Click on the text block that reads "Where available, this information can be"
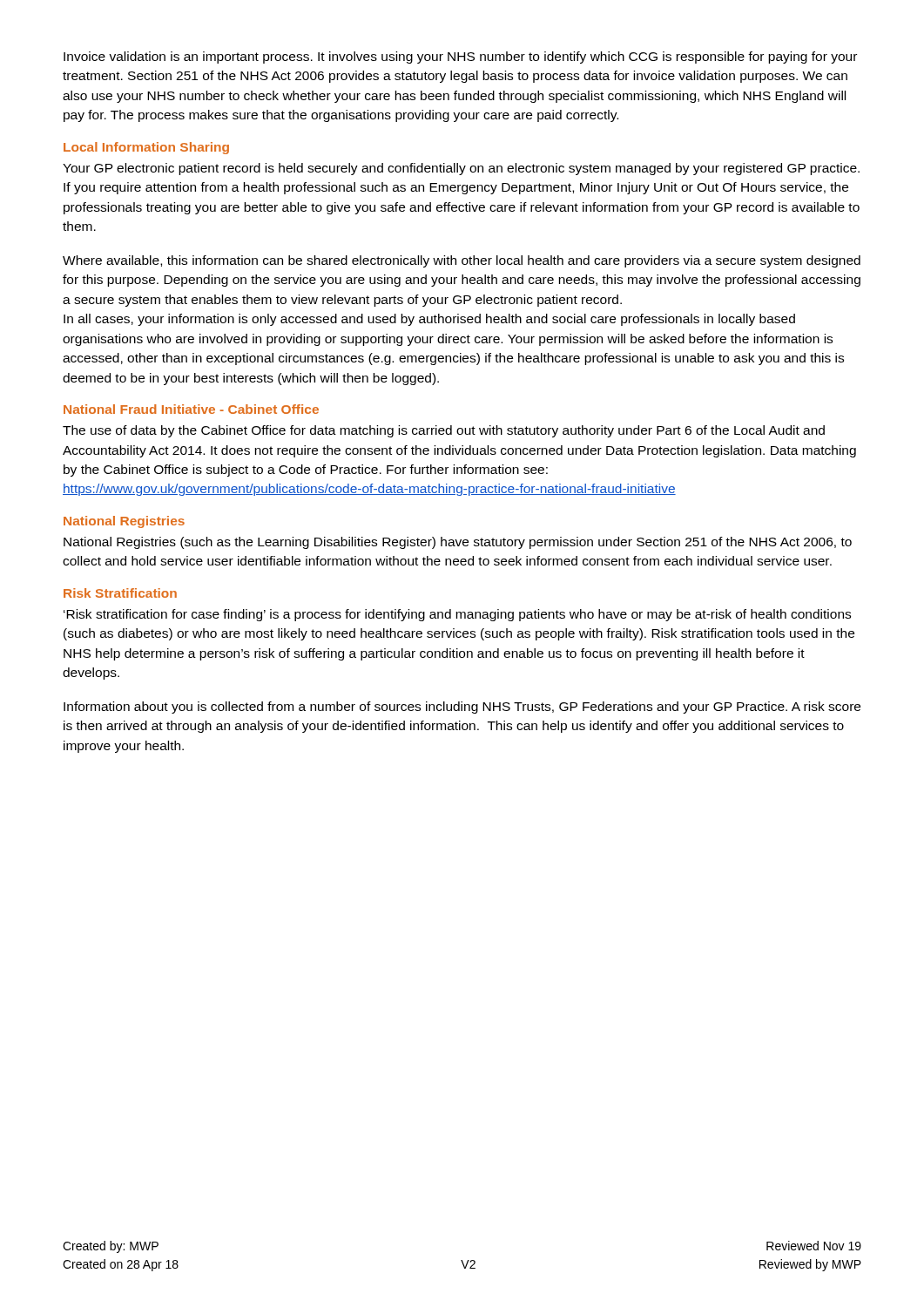The width and height of the screenshot is (924, 1307). pos(462,280)
